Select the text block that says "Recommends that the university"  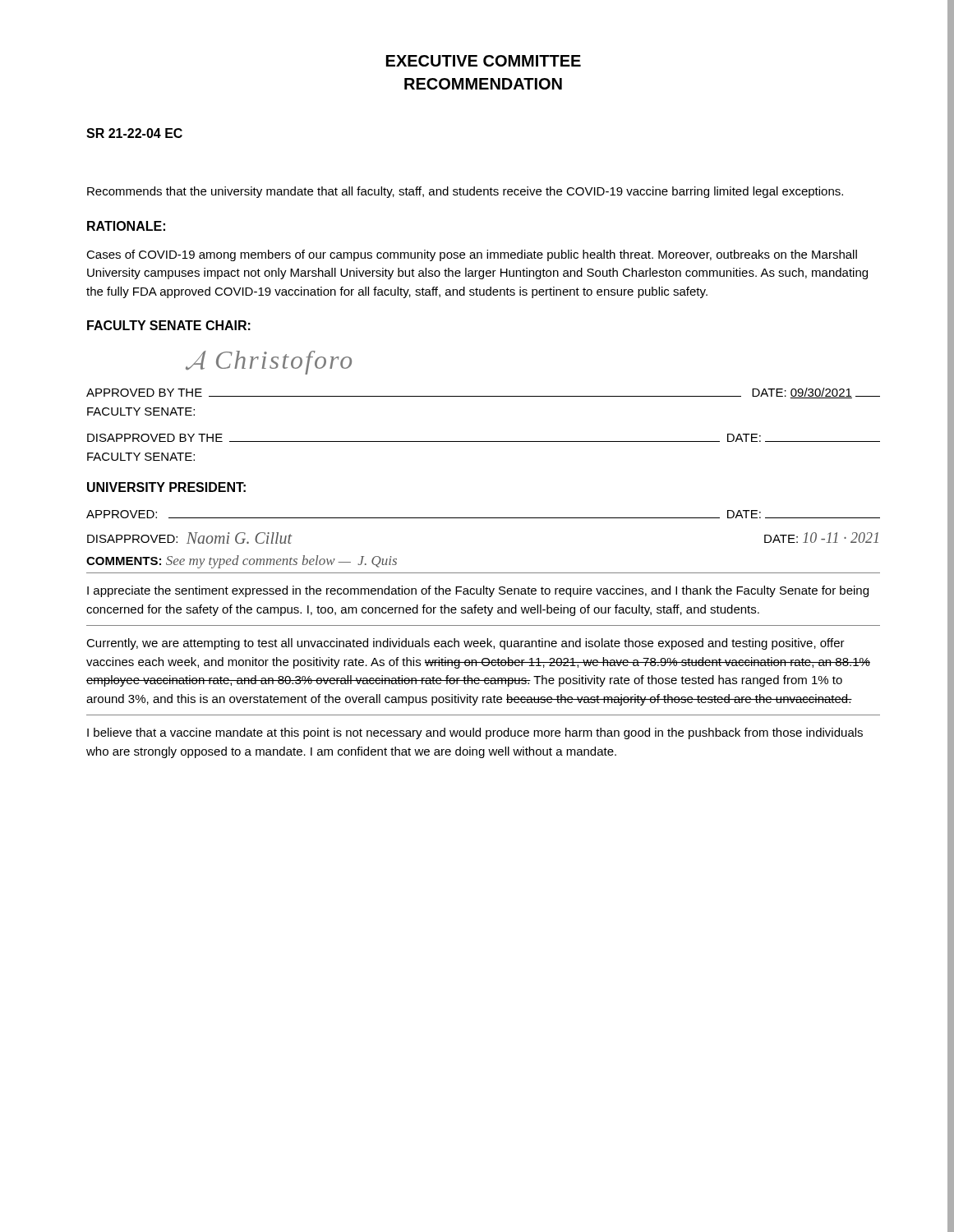click(465, 191)
